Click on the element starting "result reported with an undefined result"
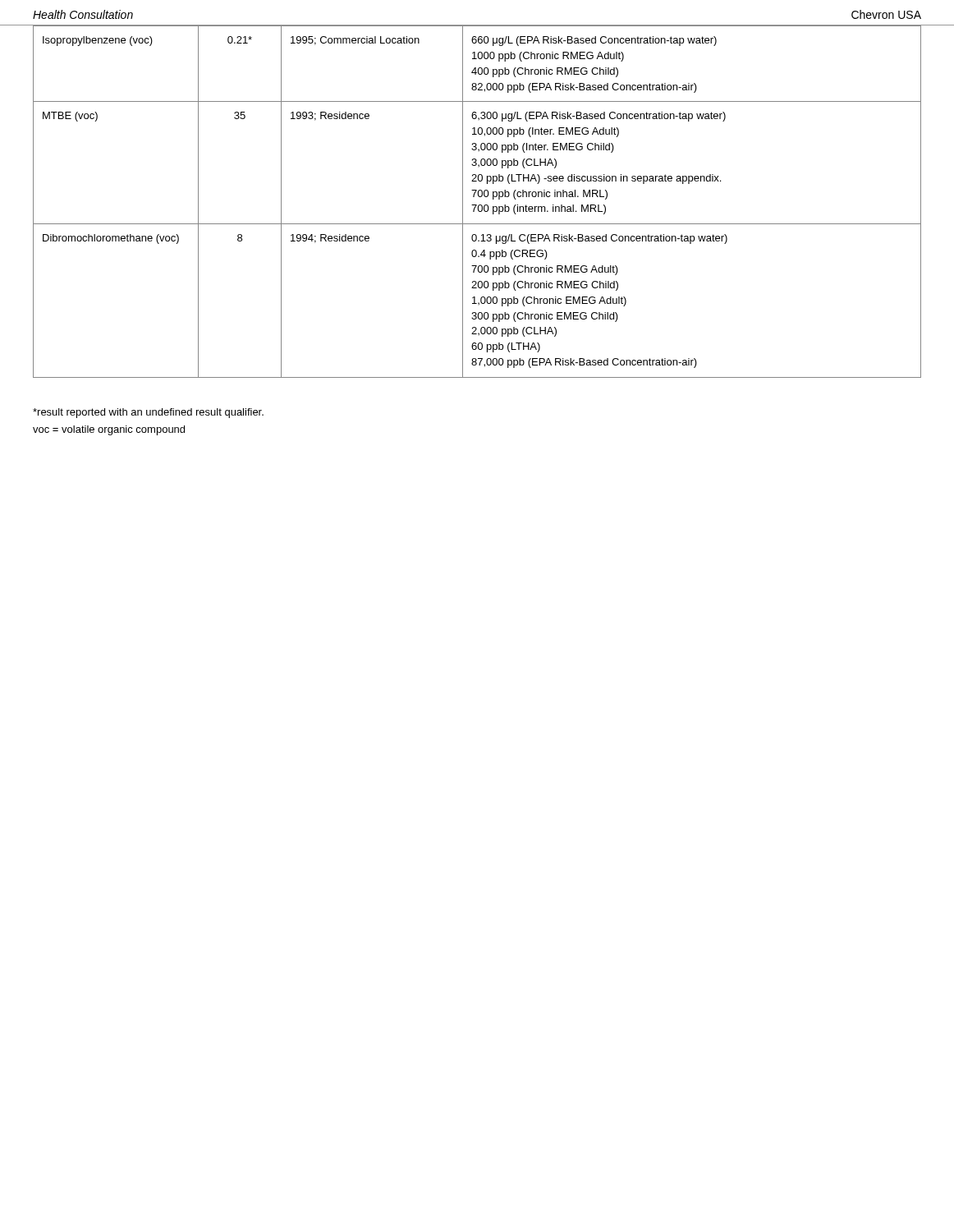The width and height of the screenshot is (954, 1232). click(x=149, y=420)
